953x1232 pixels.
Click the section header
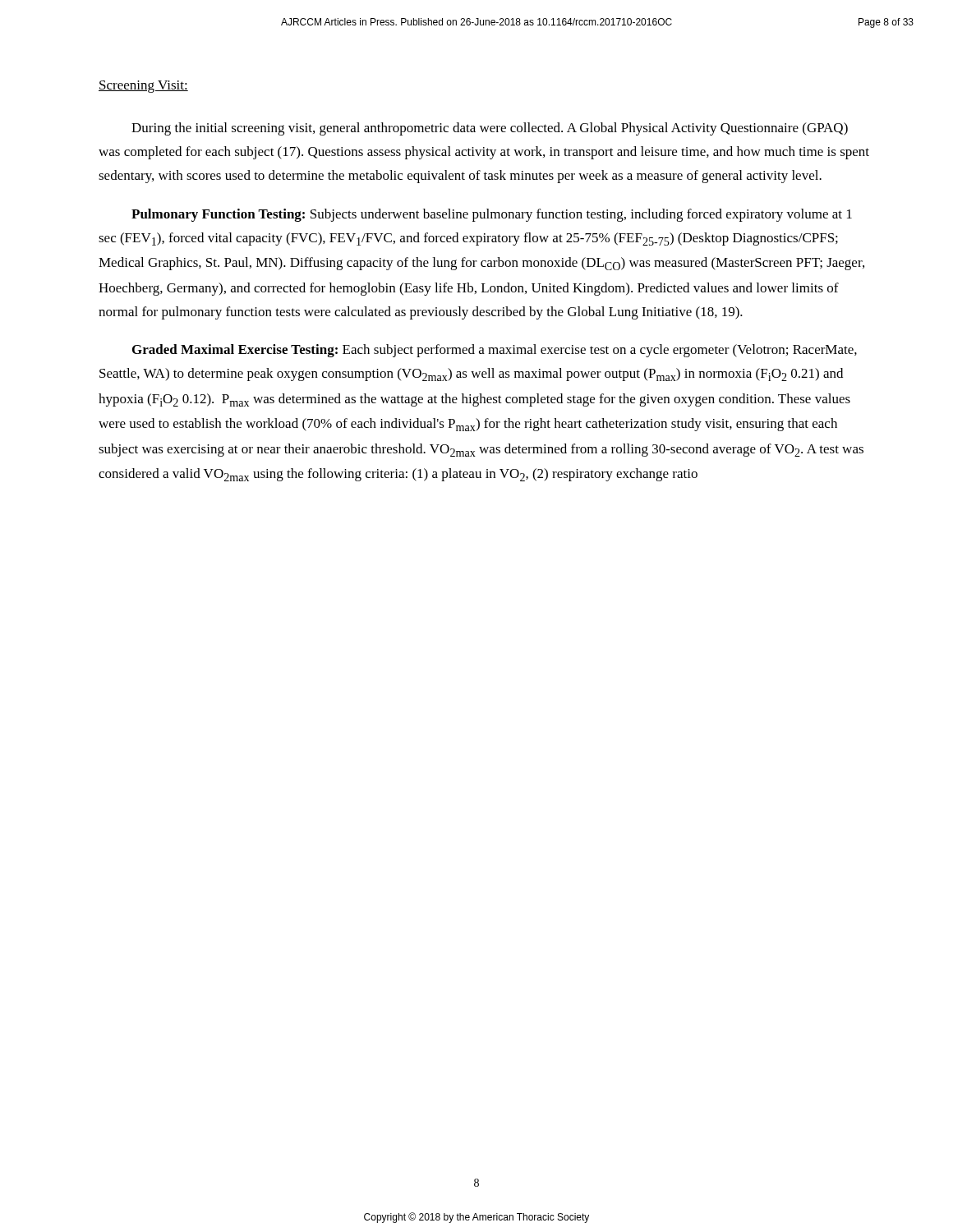143,85
